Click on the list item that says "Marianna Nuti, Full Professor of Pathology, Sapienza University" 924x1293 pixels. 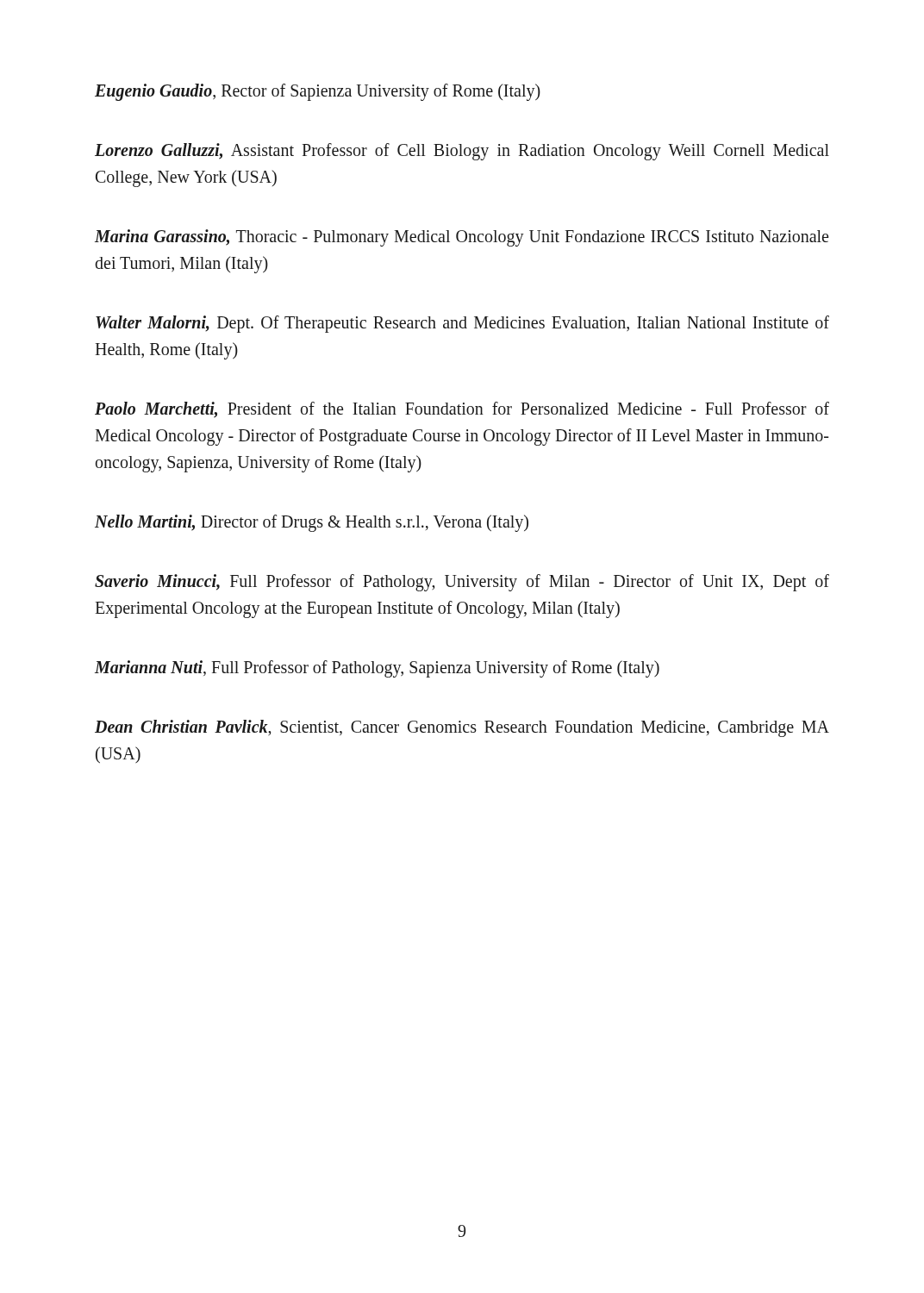pyautogui.click(x=377, y=667)
